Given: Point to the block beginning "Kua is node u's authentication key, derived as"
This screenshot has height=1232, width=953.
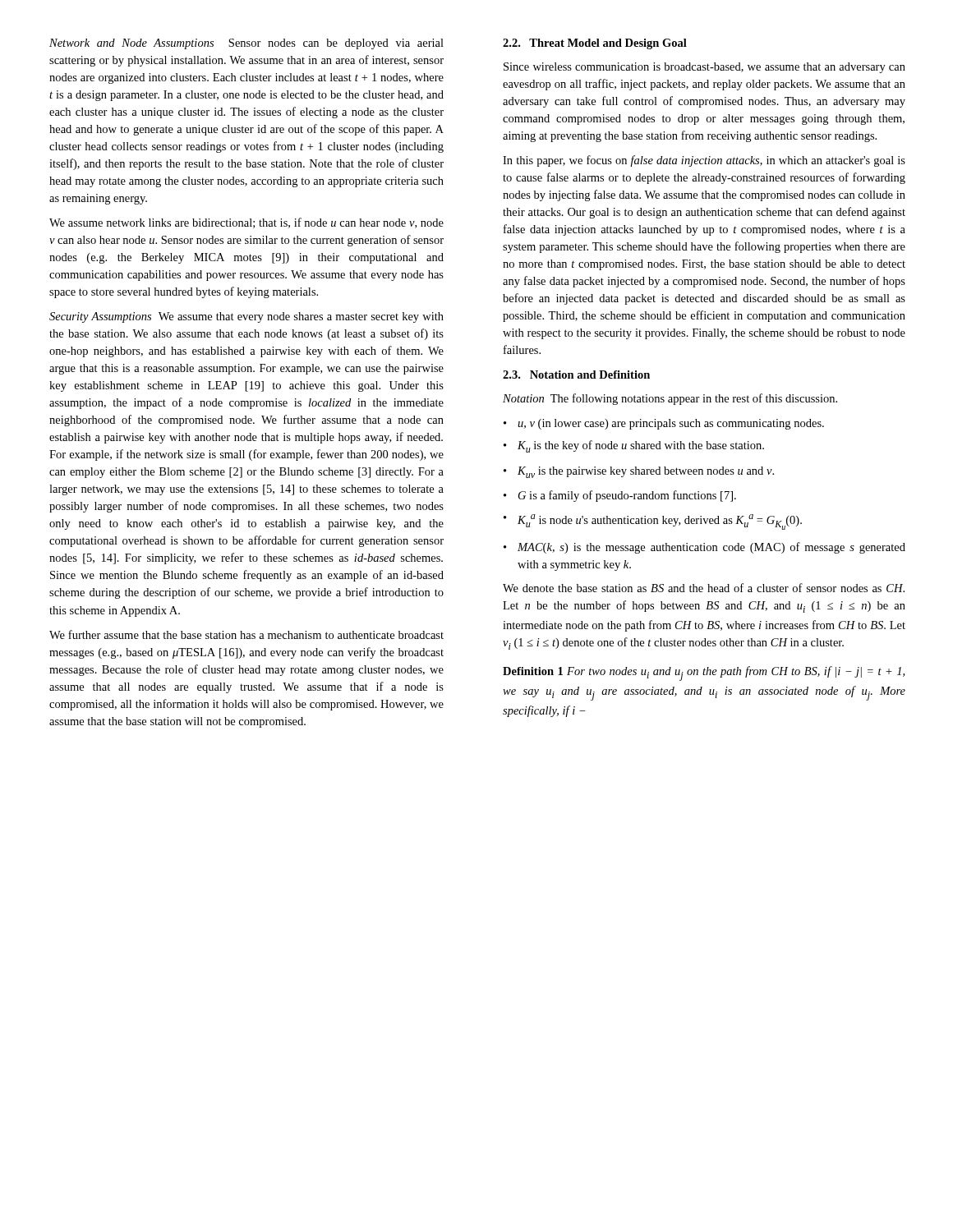Looking at the screenshot, I should coord(704,522).
